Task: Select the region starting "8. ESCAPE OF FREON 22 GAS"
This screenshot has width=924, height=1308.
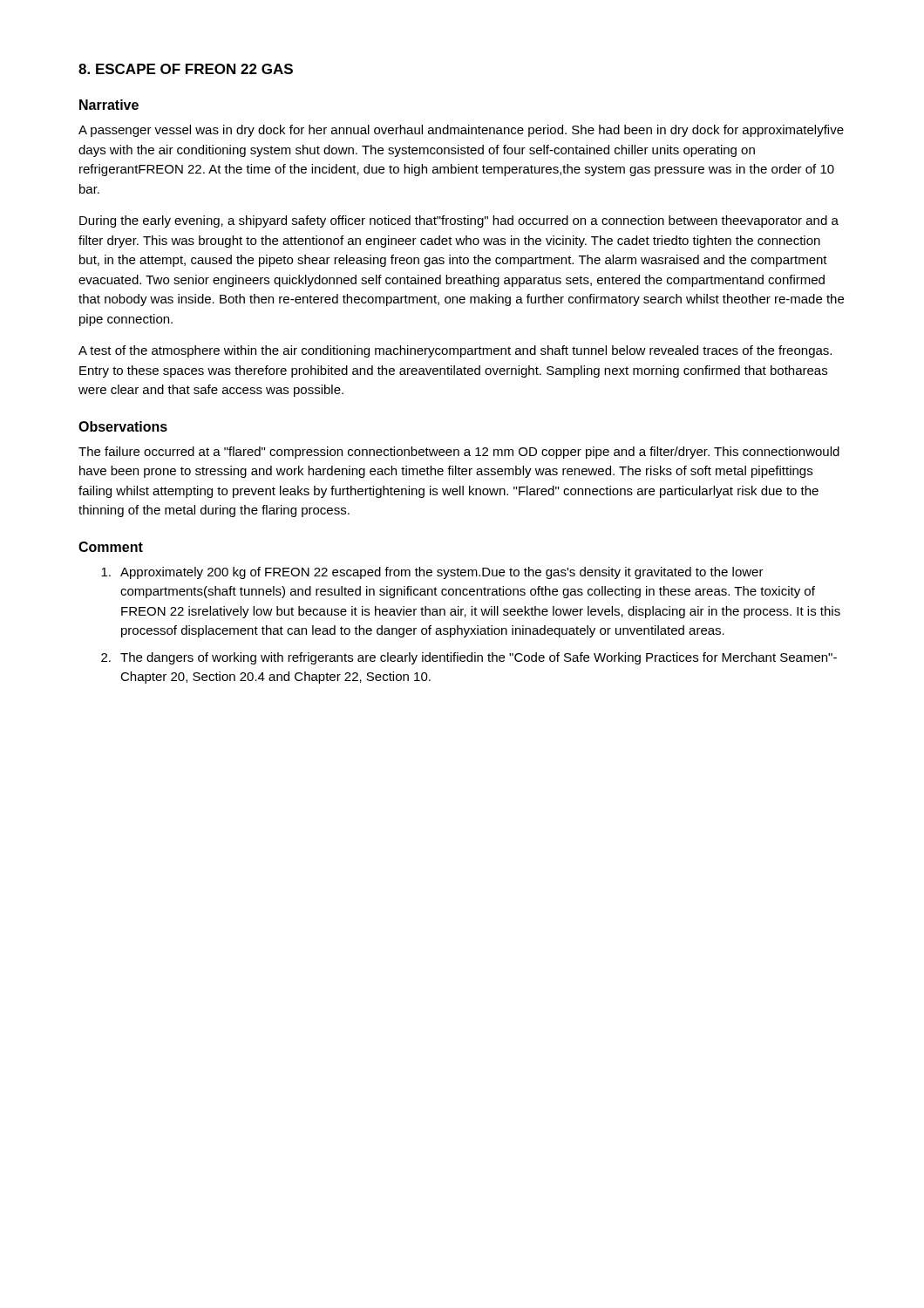Action: (186, 69)
